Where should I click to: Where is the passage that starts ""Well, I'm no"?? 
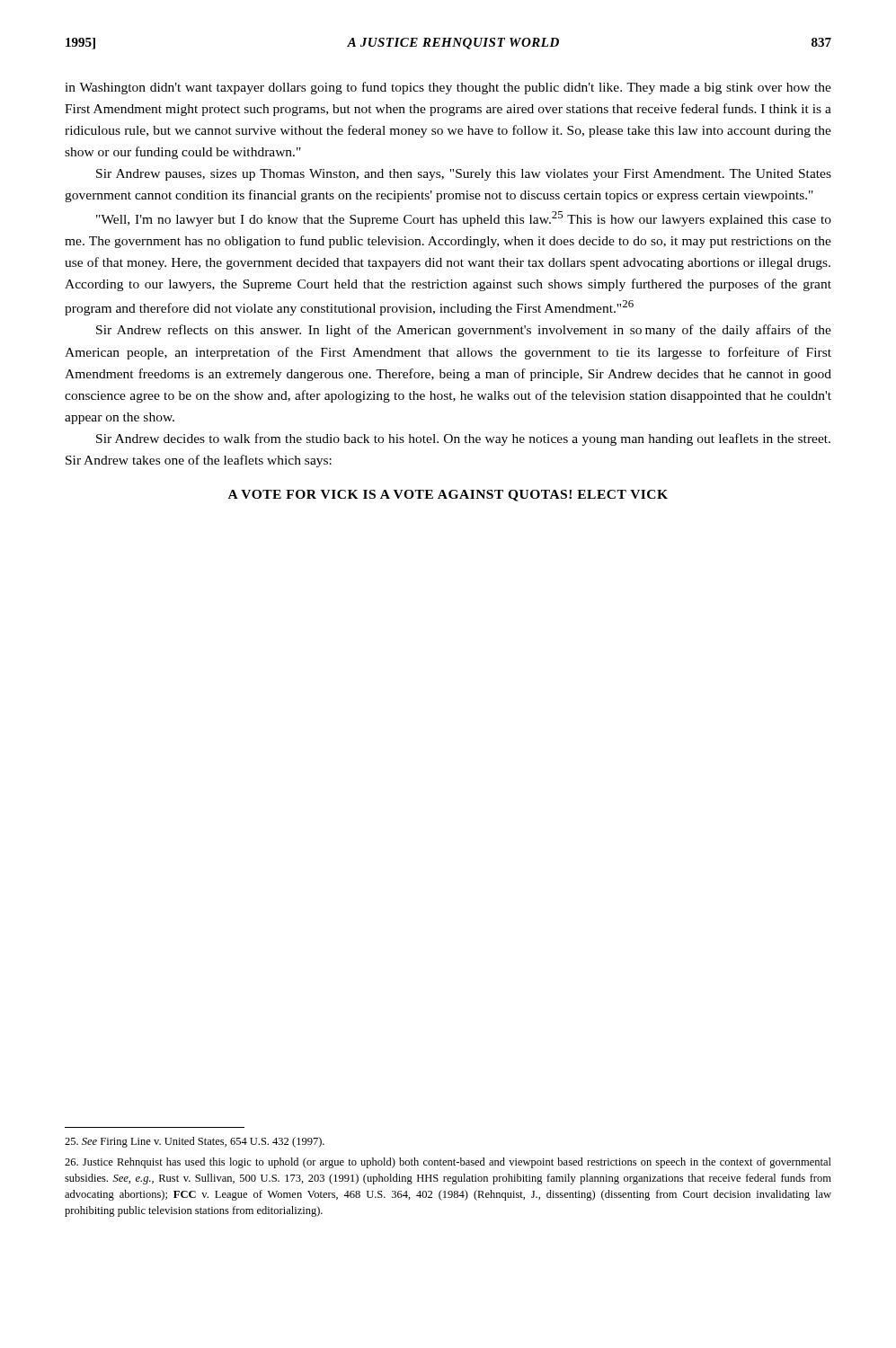coord(448,263)
